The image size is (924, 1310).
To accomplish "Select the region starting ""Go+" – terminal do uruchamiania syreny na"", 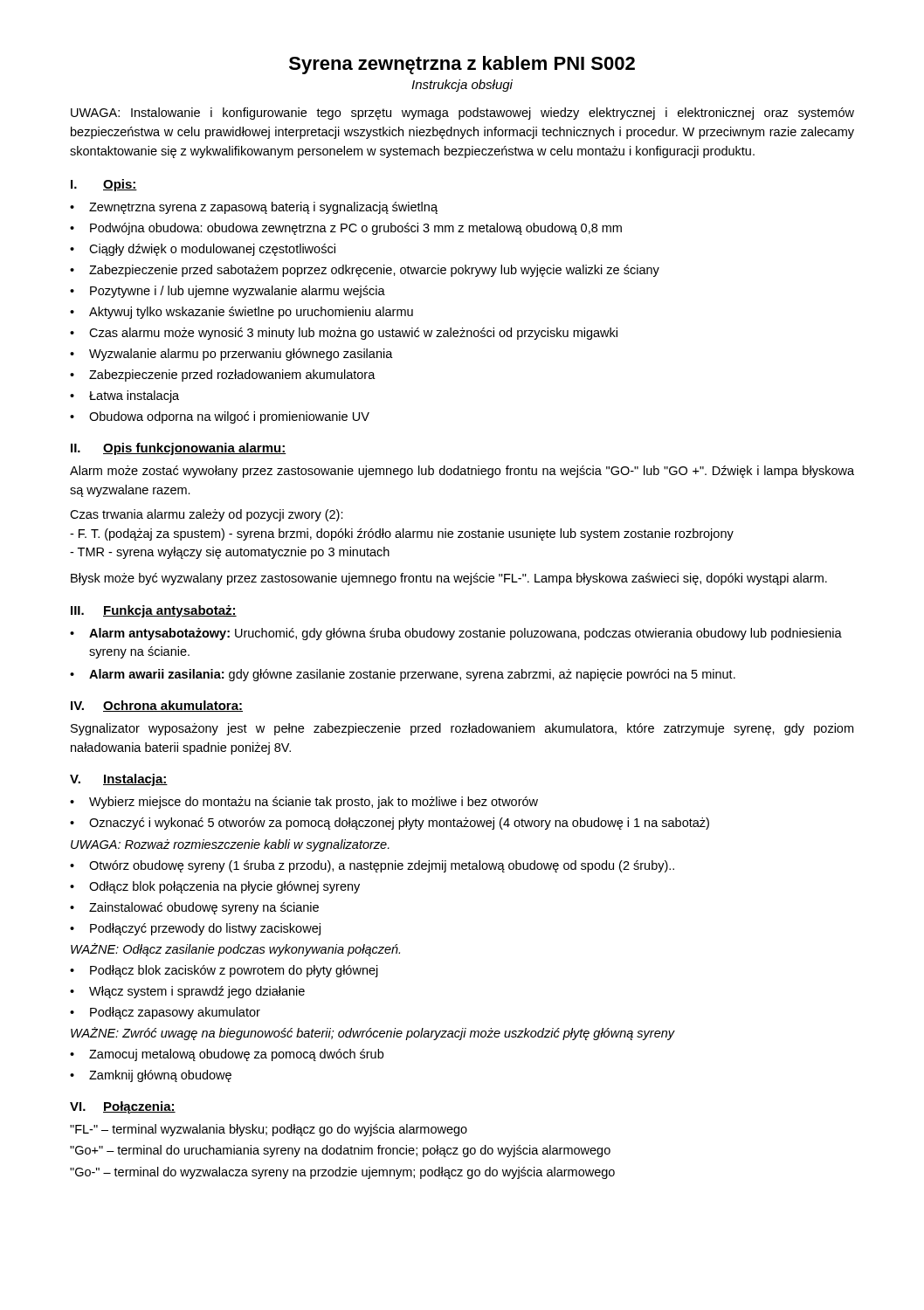I will [340, 1151].
